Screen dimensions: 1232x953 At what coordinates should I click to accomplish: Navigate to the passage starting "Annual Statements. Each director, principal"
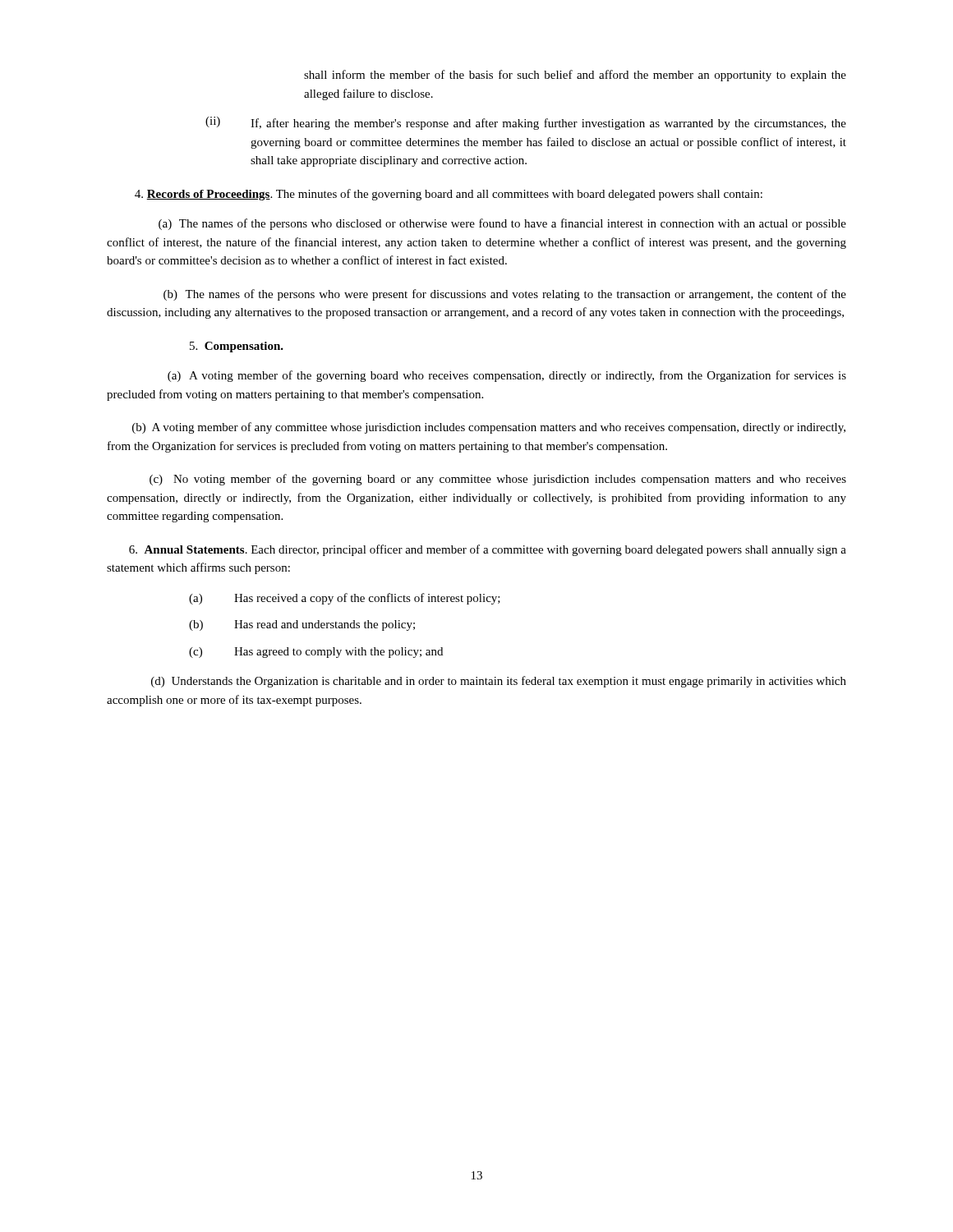tap(476, 558)
